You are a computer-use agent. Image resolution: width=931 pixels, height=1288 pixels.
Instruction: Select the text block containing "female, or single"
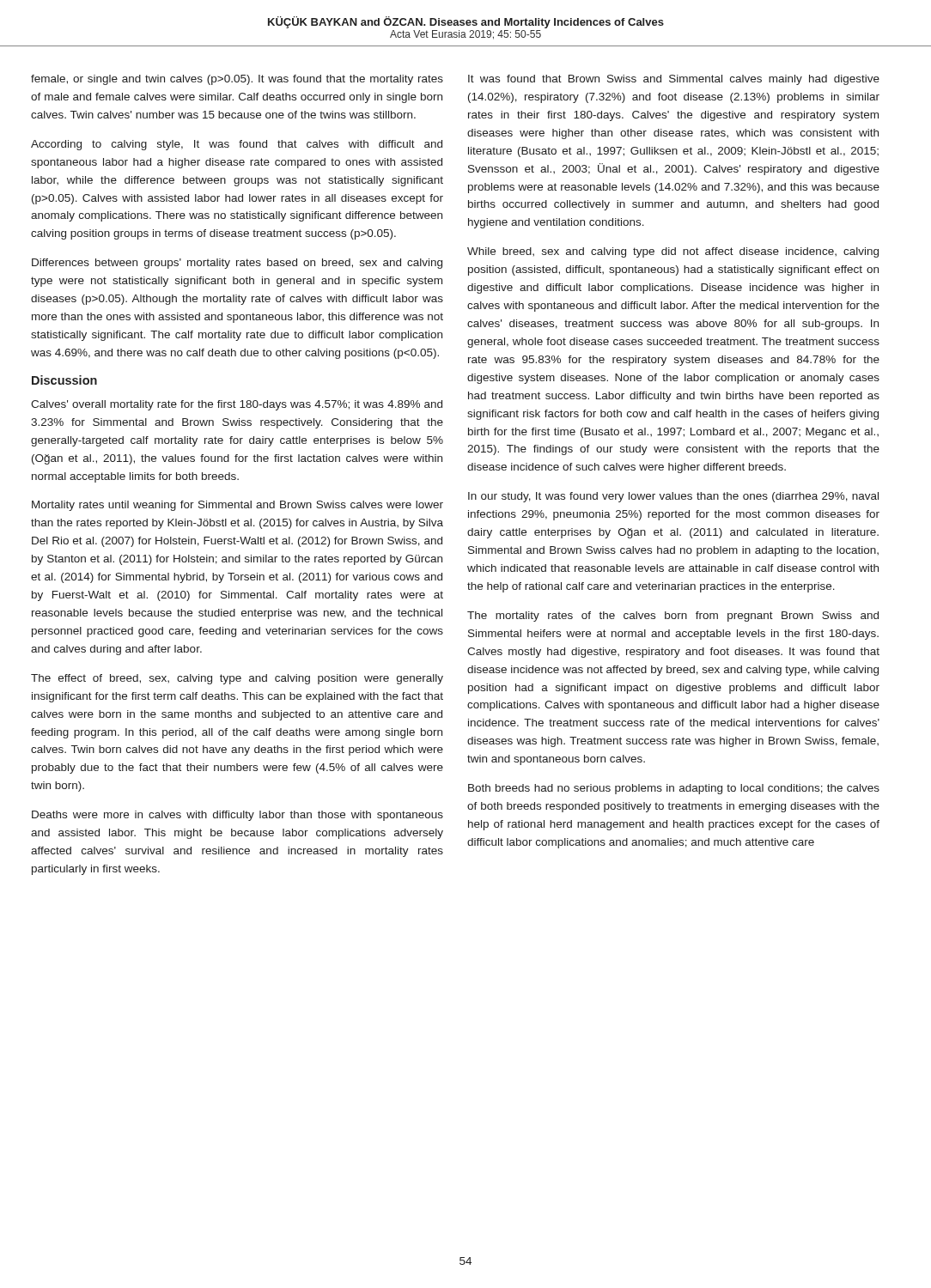click(x=237, y=97)
